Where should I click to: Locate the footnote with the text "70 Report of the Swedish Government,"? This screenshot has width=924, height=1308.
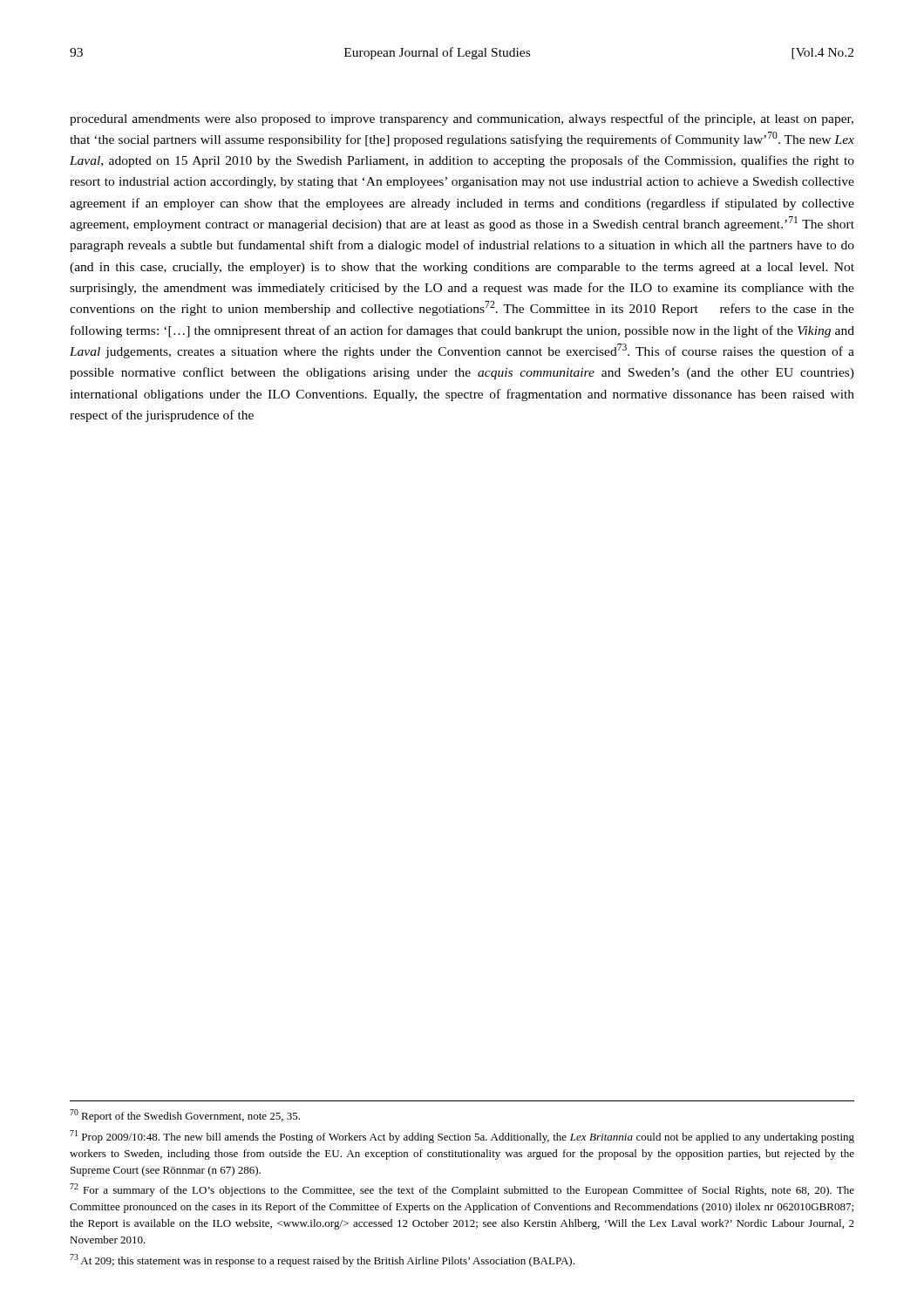tap(185, 1115)
